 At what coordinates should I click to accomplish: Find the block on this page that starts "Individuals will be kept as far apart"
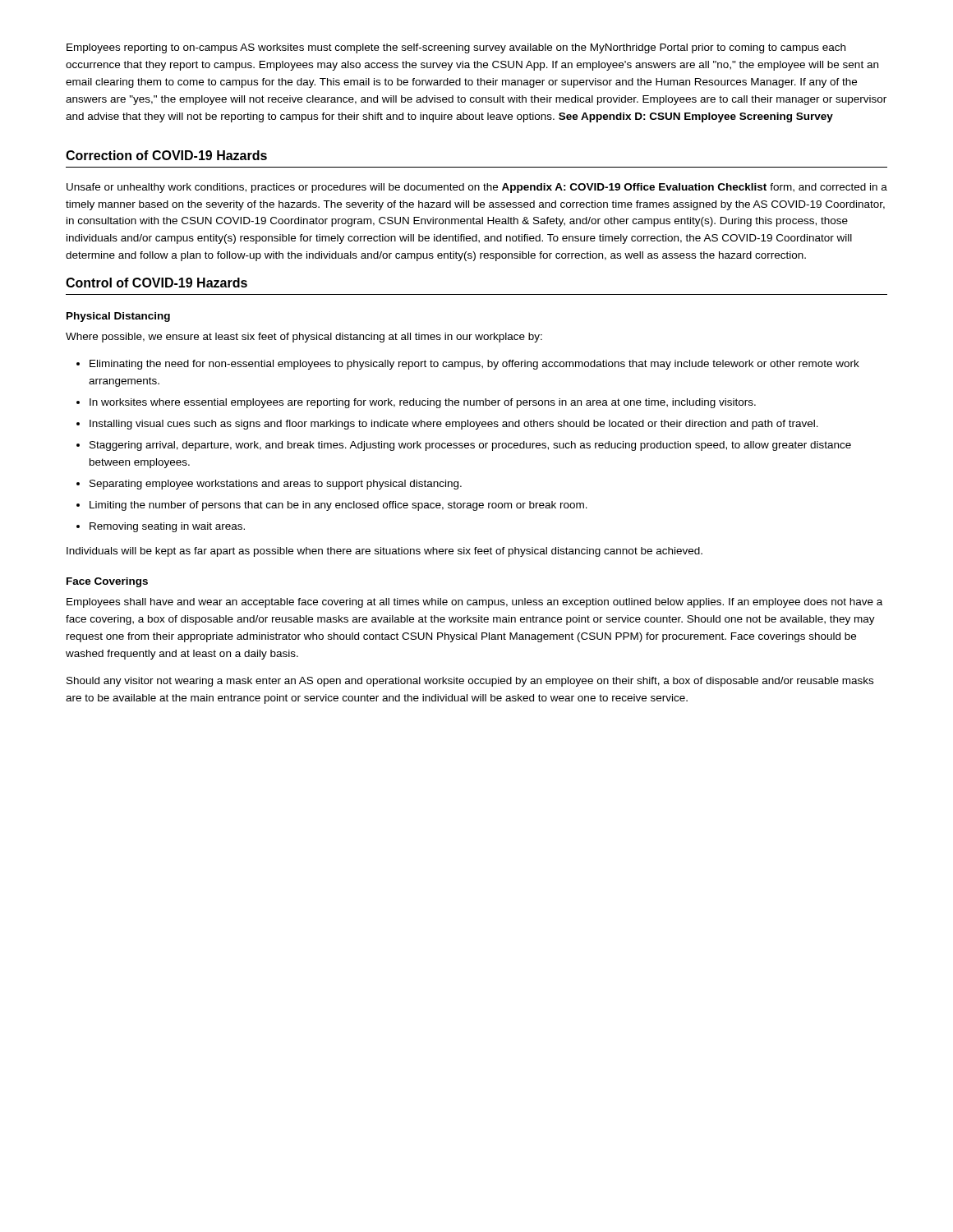click(x=384, y=551)
